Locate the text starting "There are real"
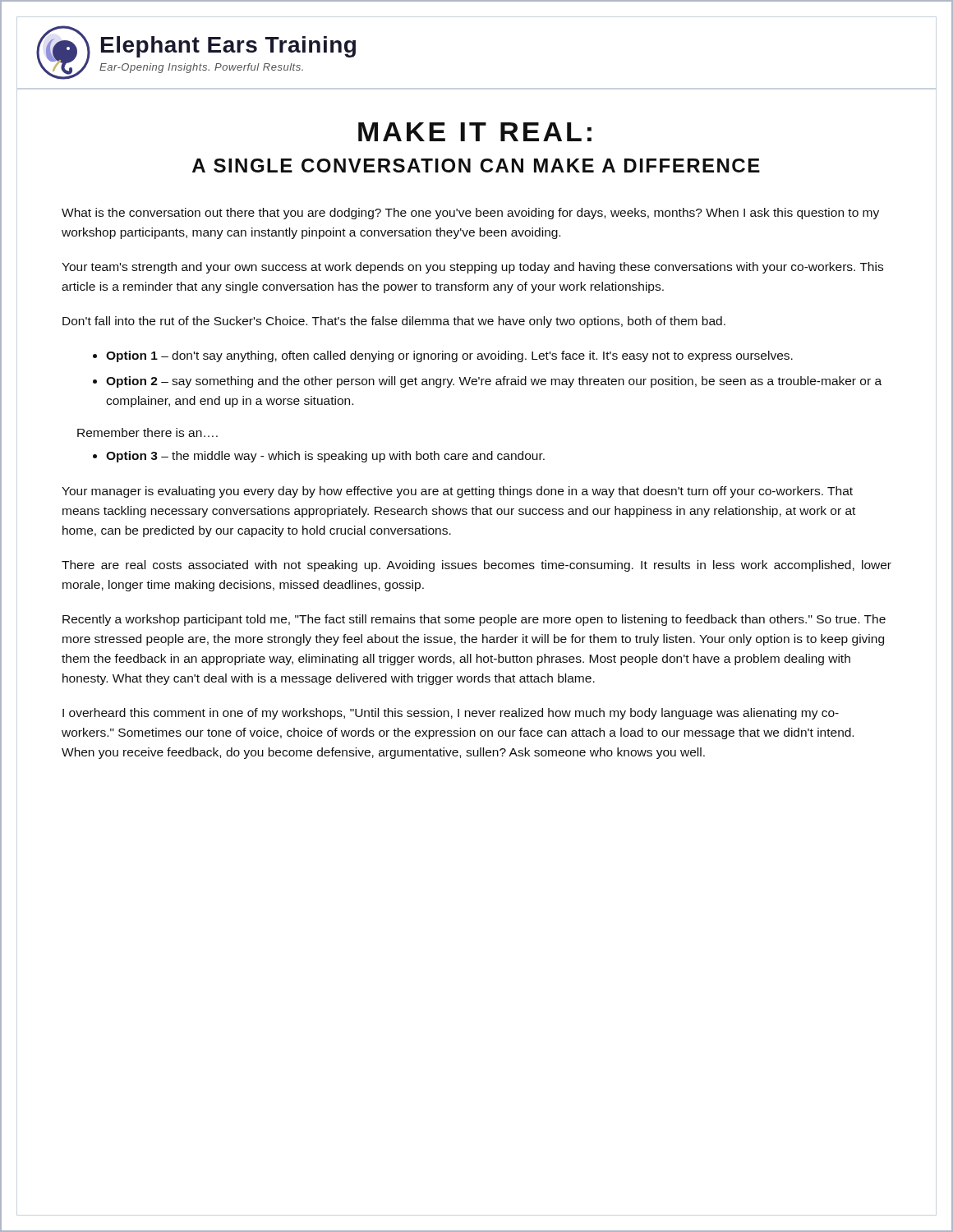The height and width of the screenshot is (1232, 953). (x=476, y=575)
